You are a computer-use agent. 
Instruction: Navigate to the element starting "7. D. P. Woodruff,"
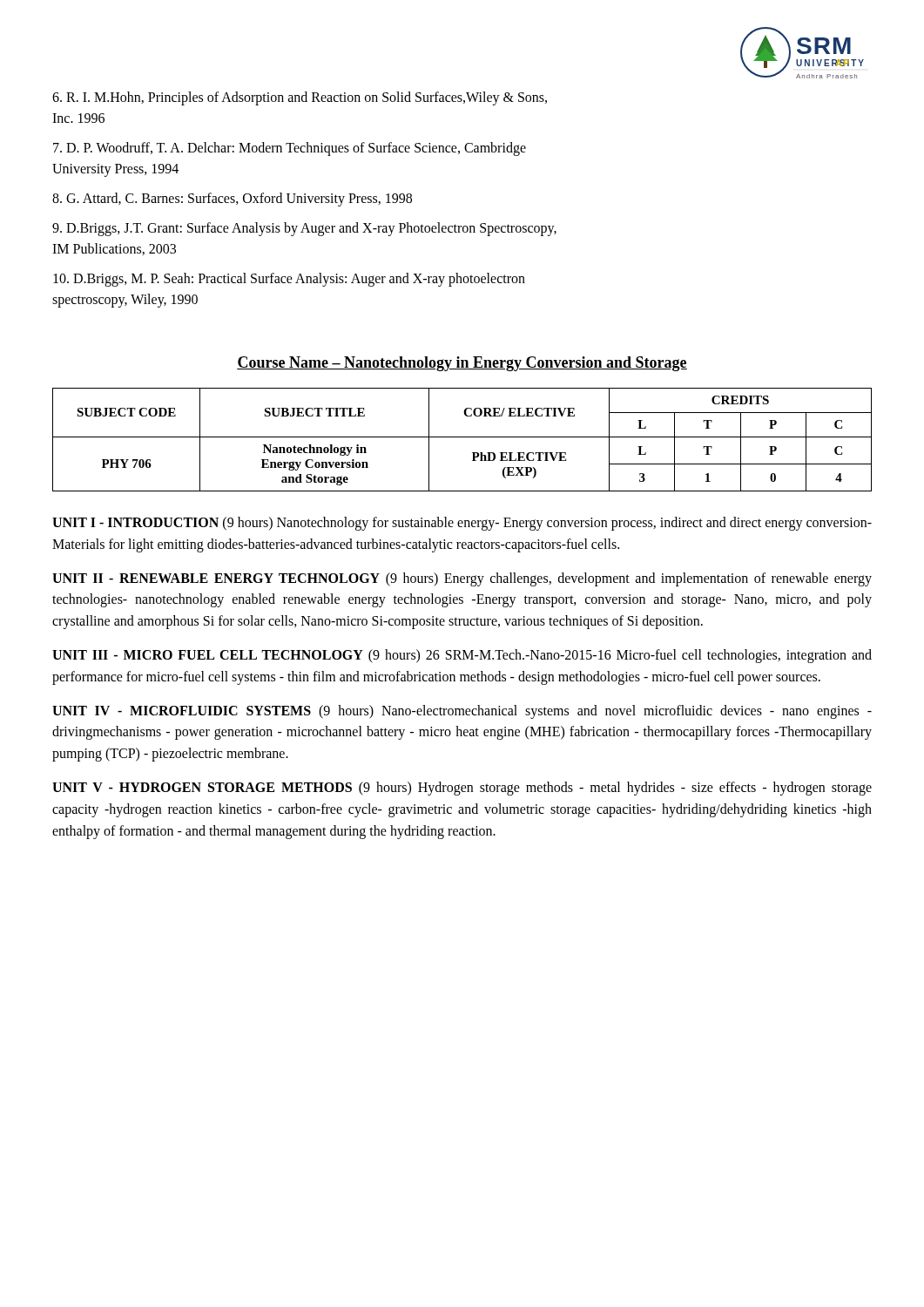point(289,158)
